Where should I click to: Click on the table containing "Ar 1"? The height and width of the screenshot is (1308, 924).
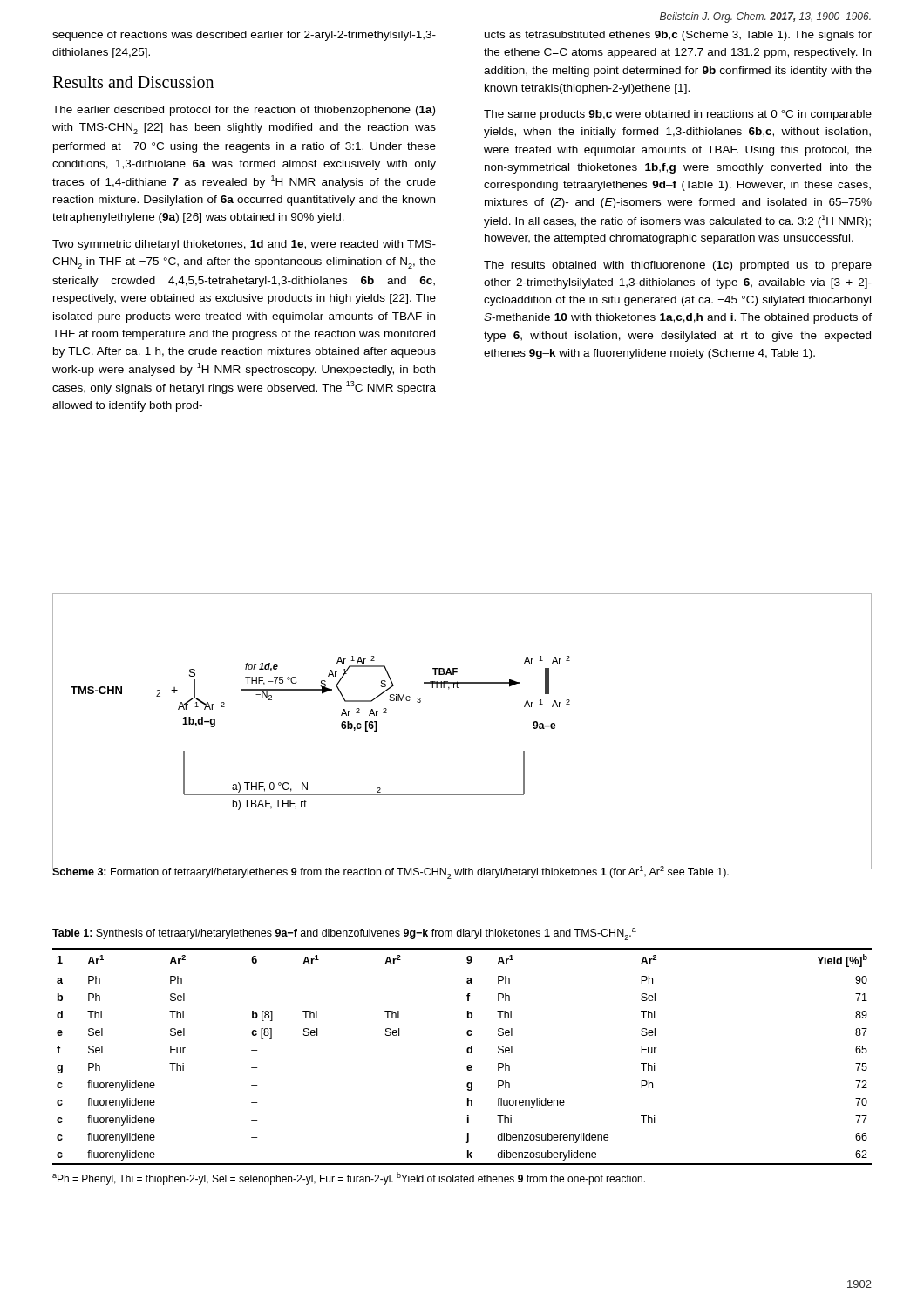coord(462,1056)
